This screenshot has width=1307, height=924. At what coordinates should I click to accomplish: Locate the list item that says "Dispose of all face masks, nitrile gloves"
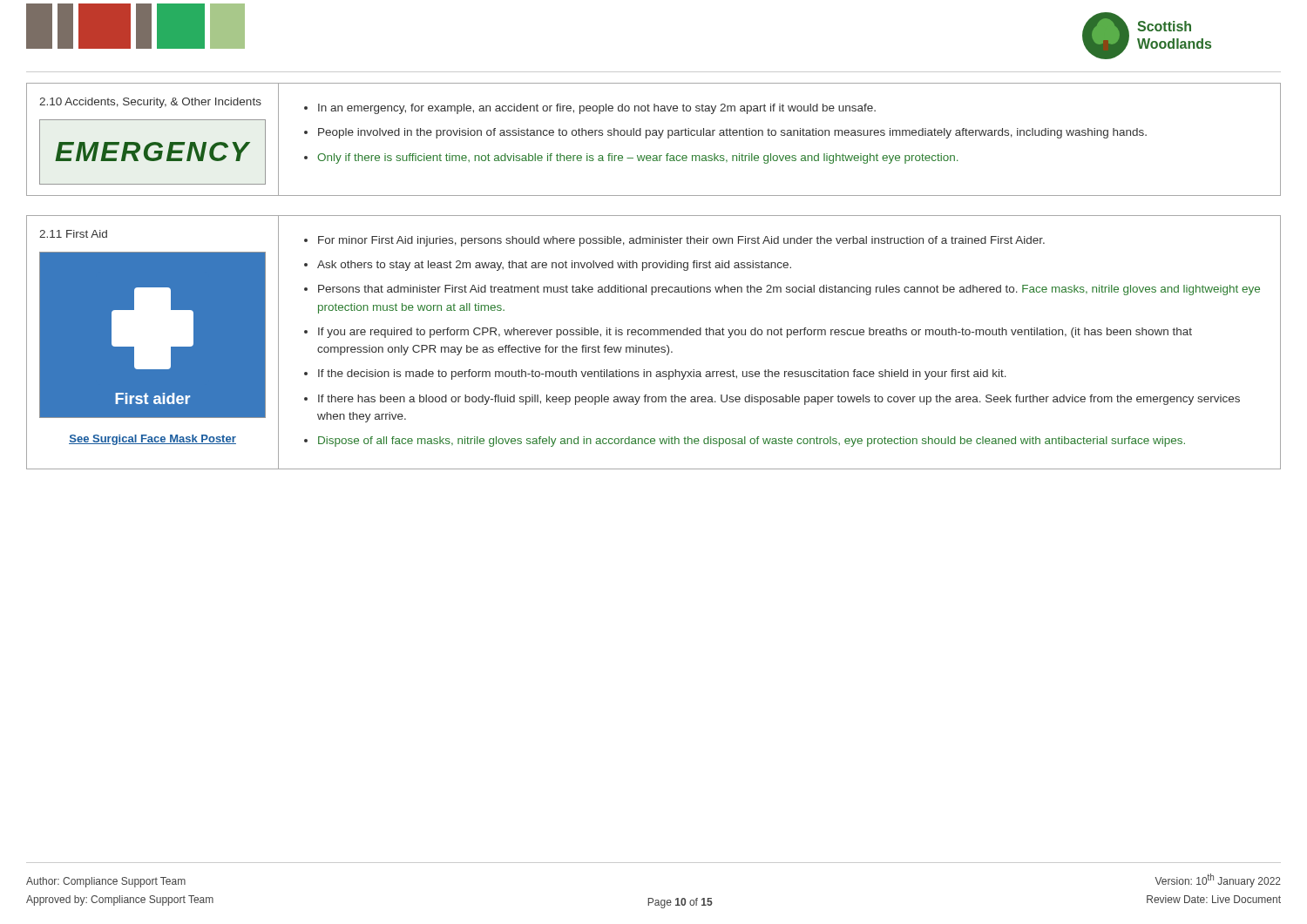pos(752,440)
